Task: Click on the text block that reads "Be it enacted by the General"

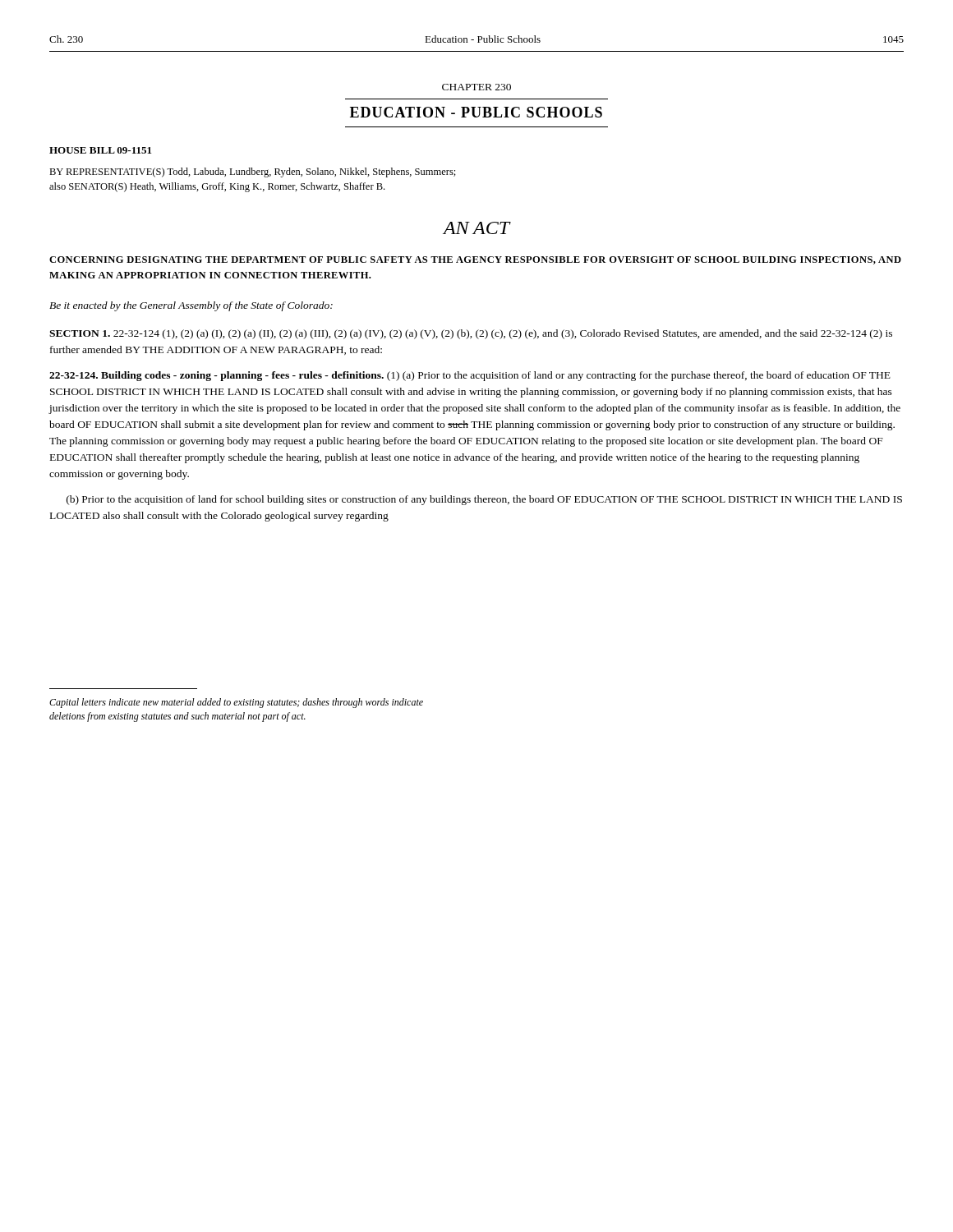Action: coord(191,305)
